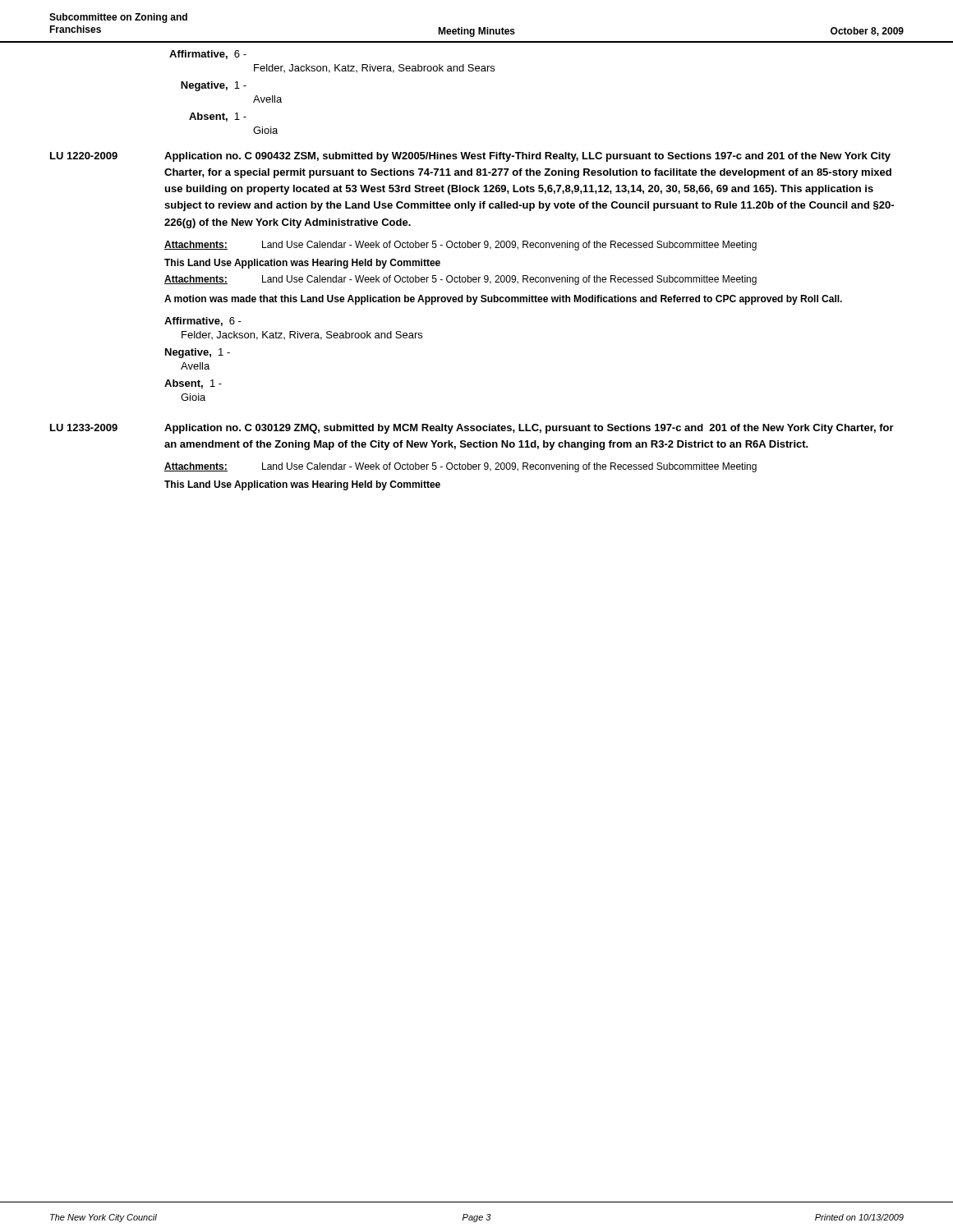Find the text starting "A motion was made"
The width and height of the screenshot is (953, 1232).
(503, 299)
